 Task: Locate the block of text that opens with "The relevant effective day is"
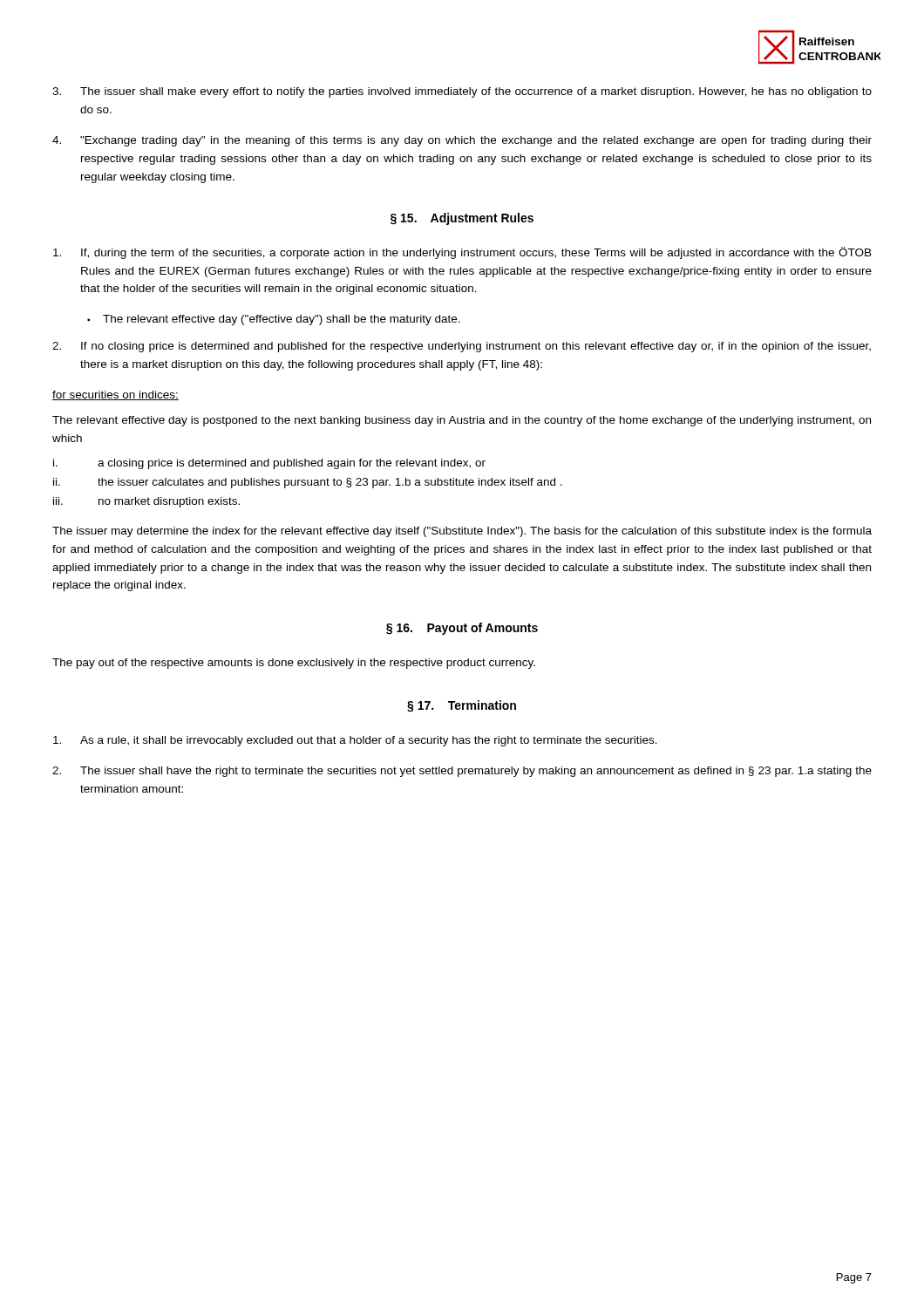[x=462, y=429]
